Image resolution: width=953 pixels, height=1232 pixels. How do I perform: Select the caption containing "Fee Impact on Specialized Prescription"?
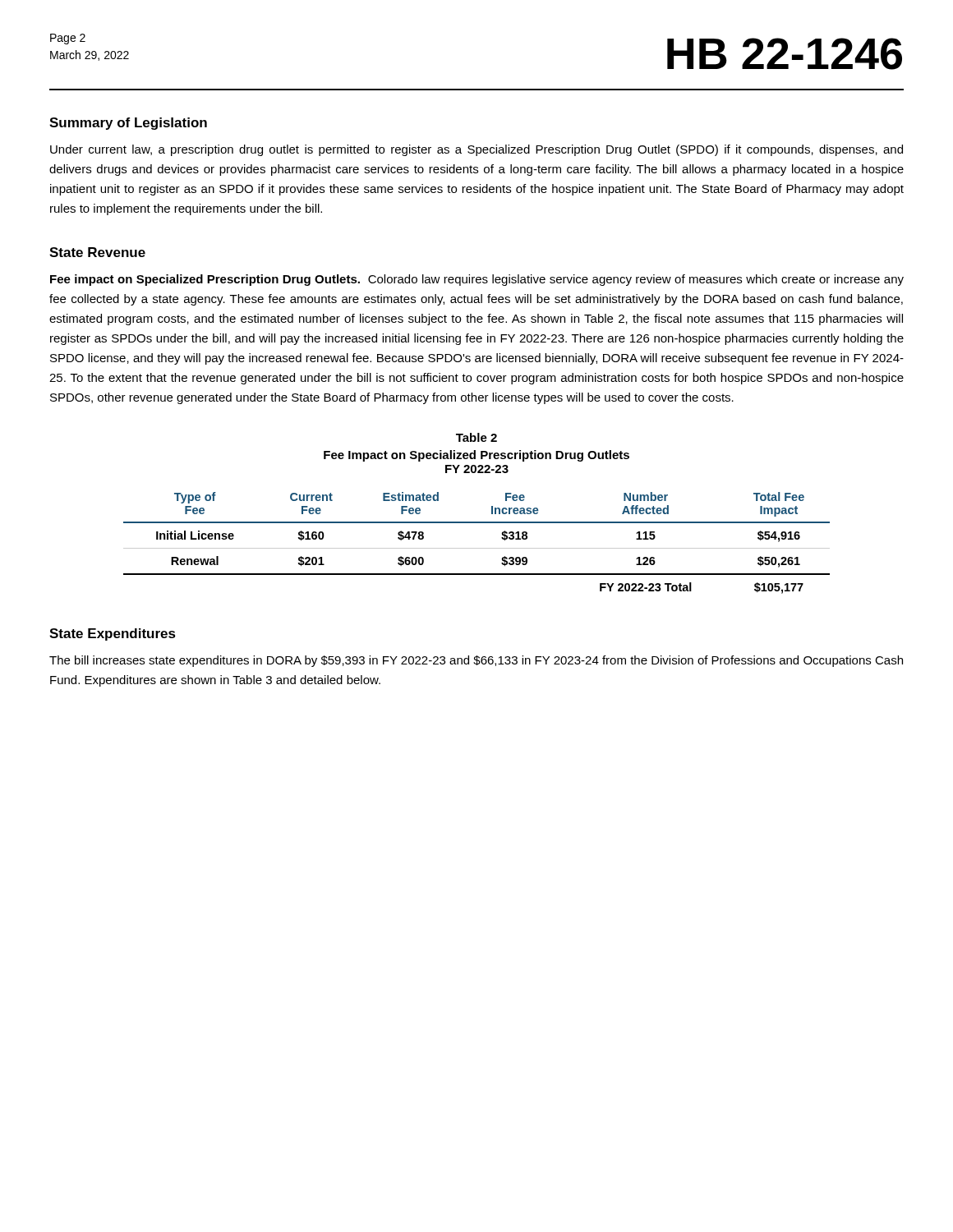click(x=476, y=462)
